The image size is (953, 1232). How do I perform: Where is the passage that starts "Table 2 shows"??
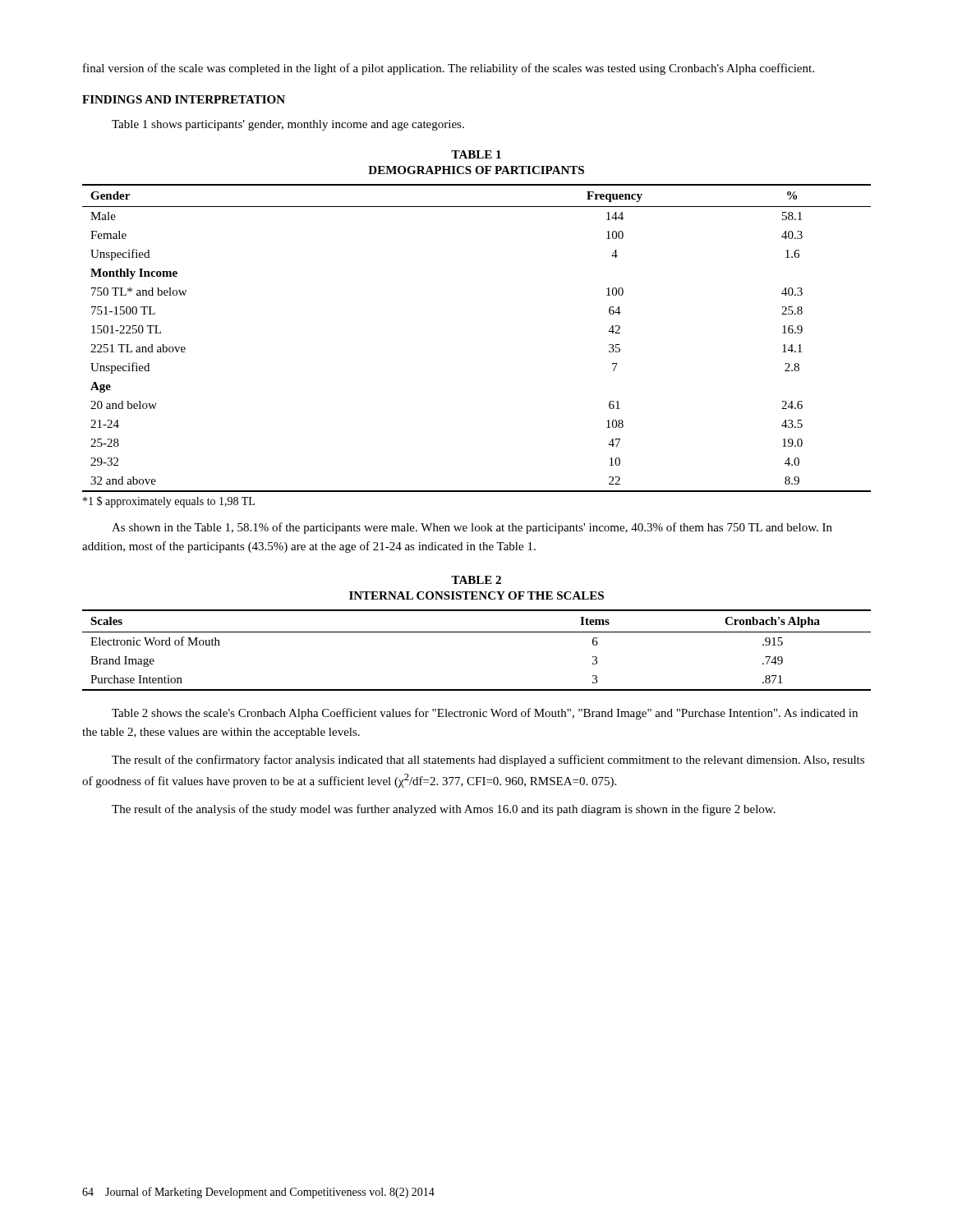pos(470,722)
